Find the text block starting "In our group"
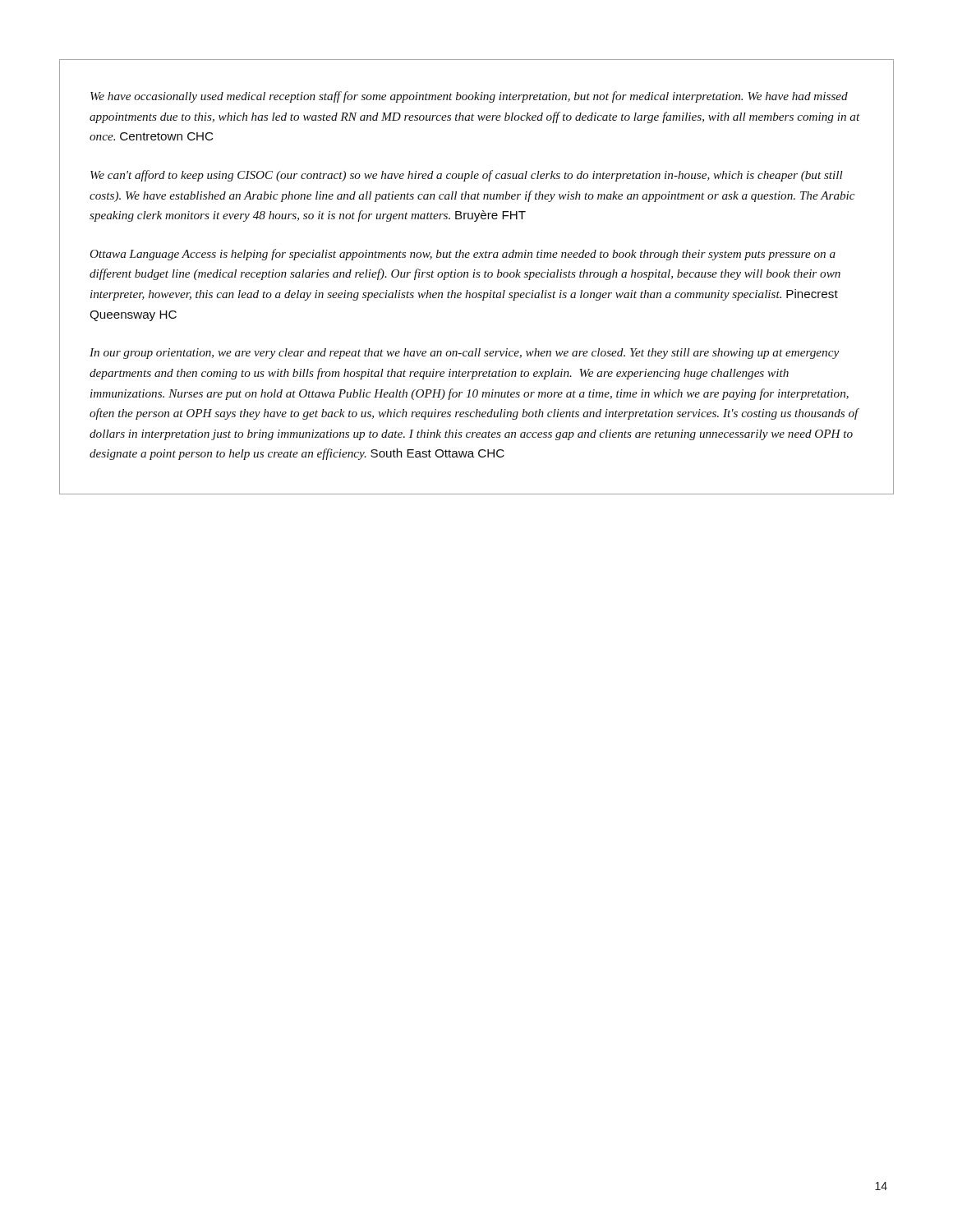 [x=476, y=403]
